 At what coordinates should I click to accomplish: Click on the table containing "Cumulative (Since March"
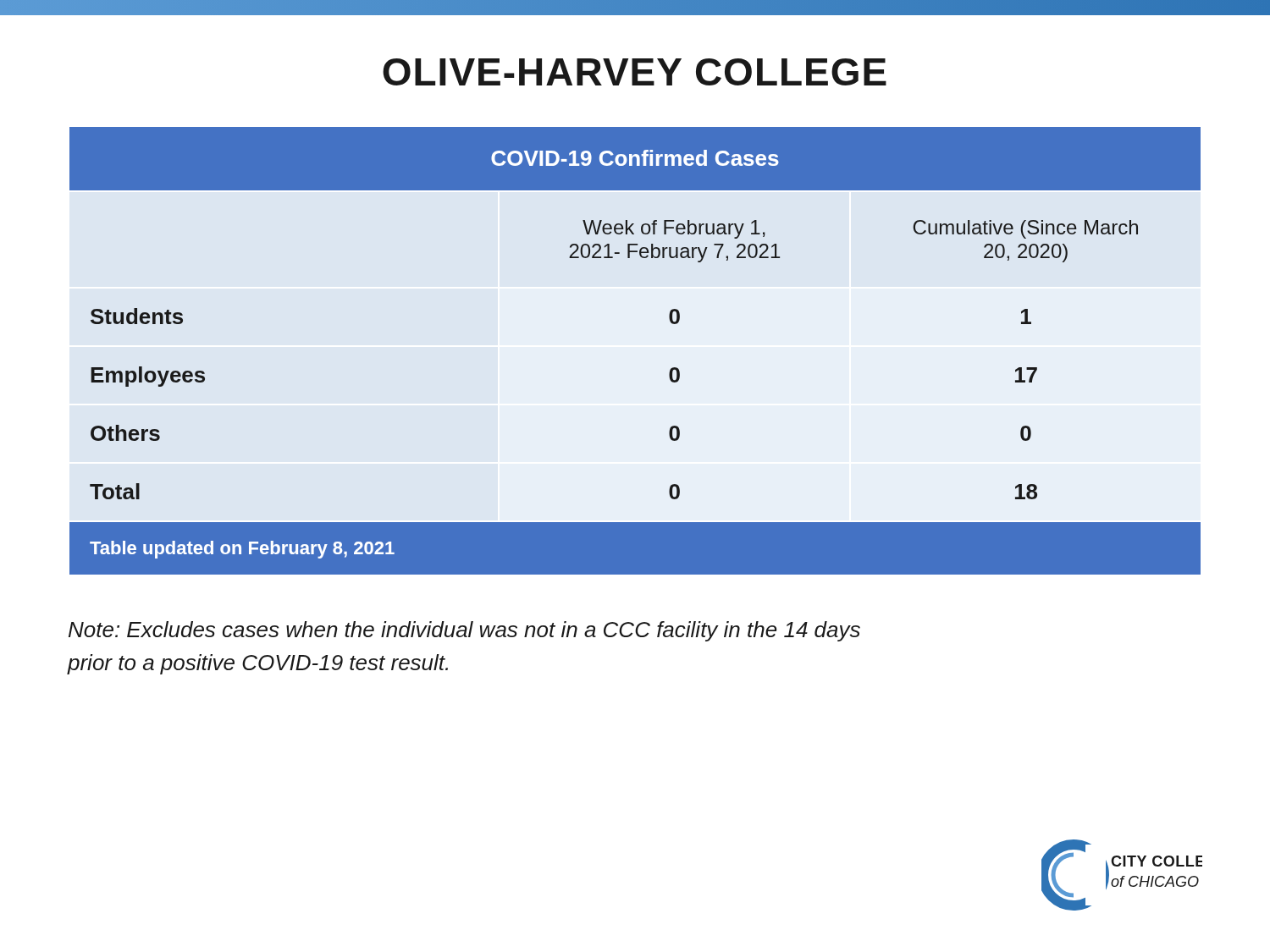[635, 351]
